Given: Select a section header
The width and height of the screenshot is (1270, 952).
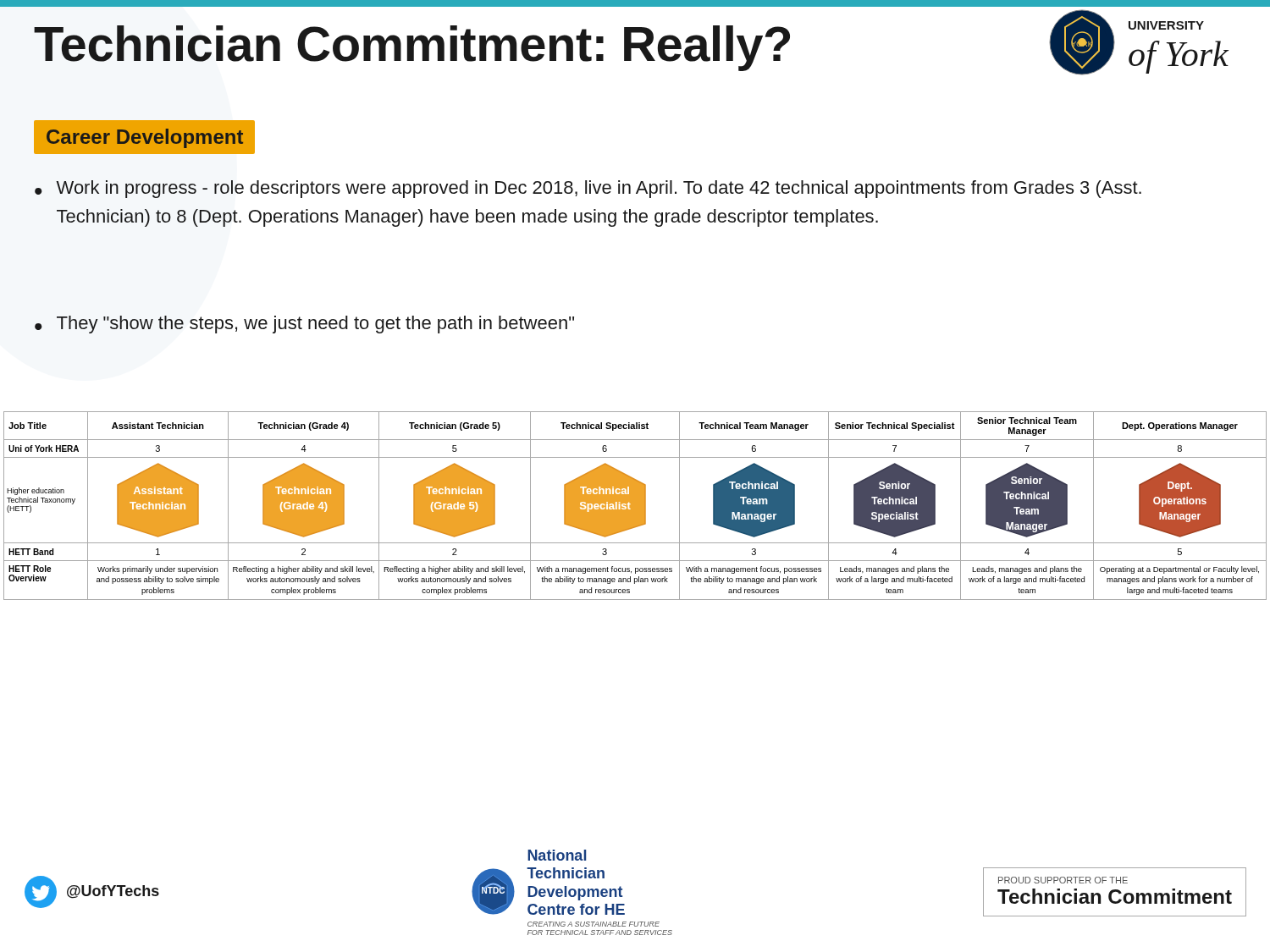Looking at the screenshot, I should click(145, 137).
